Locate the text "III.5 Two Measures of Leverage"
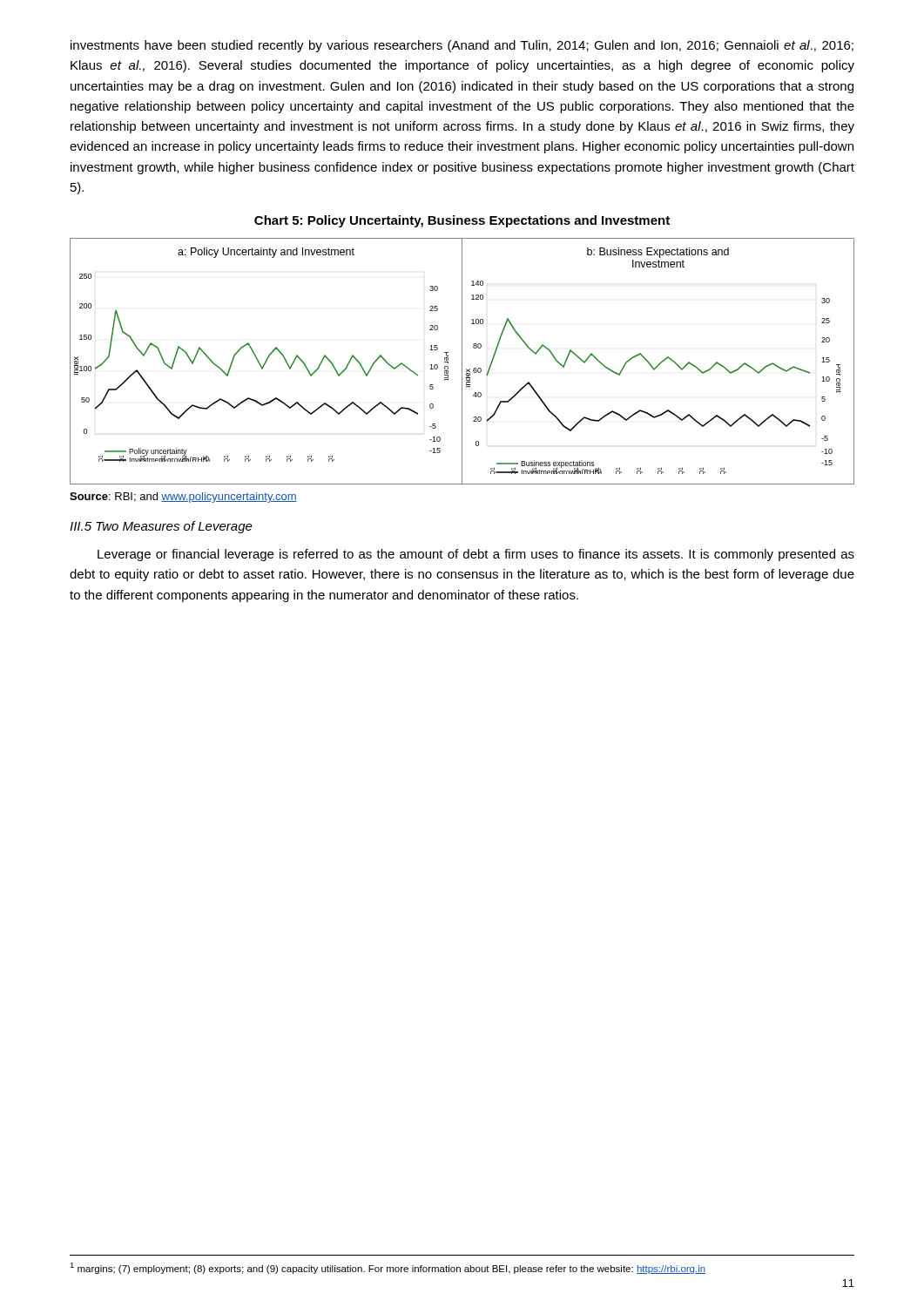 pos(161,526)
